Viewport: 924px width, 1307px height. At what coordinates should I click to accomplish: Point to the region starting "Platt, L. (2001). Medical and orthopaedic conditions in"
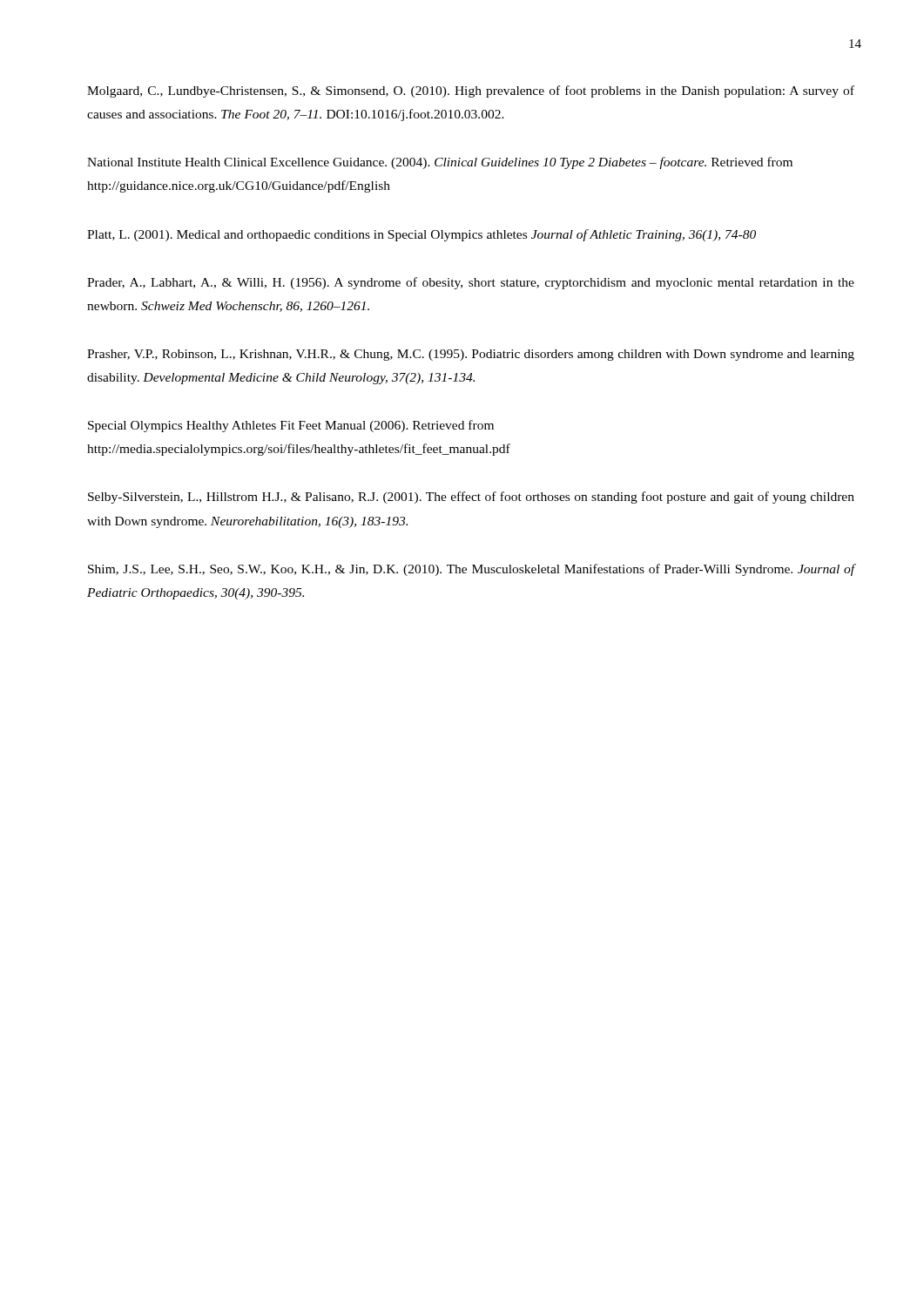tap(422, 233)
